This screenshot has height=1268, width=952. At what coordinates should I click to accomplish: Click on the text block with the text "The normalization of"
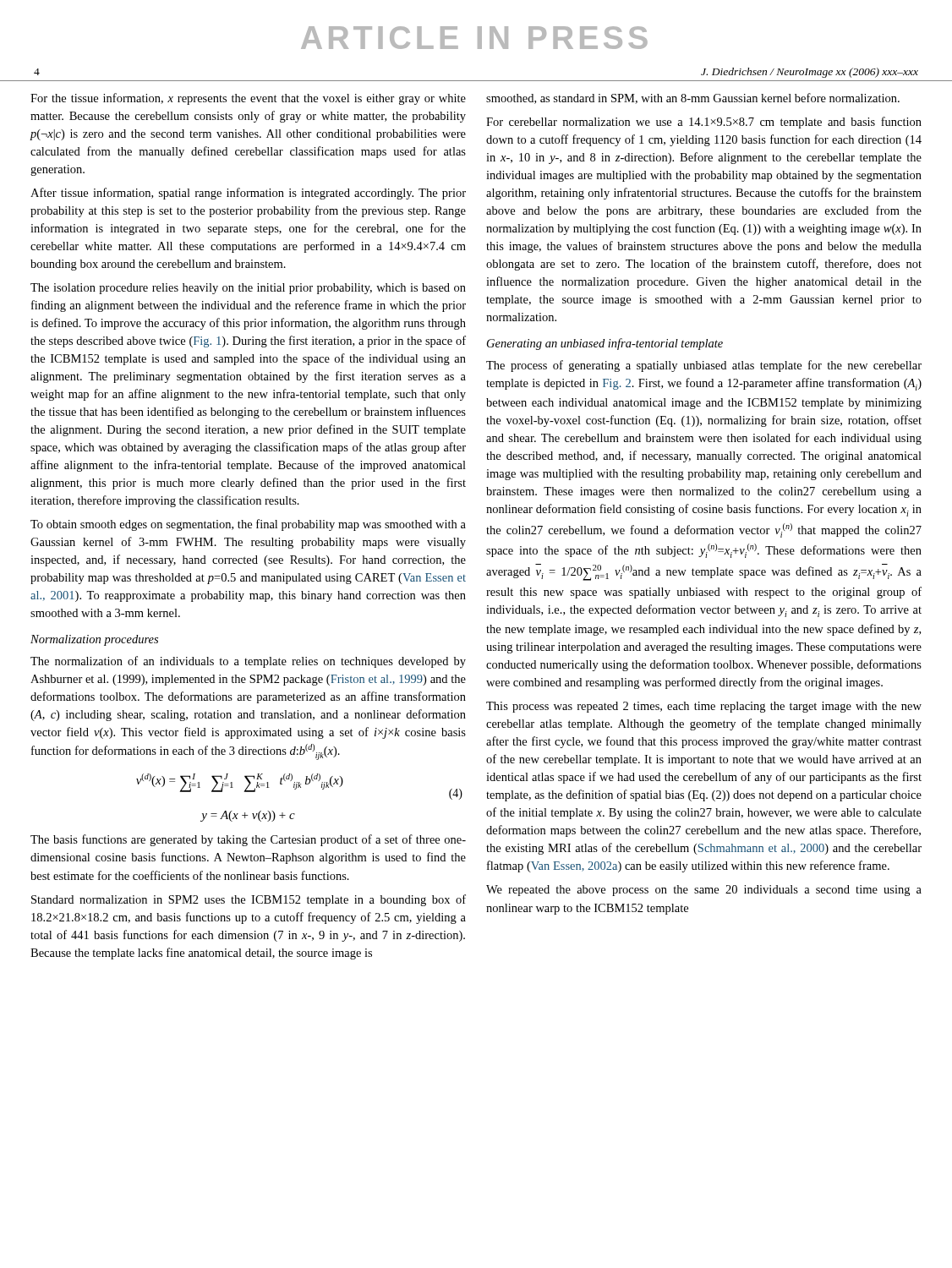coord(248,707)
